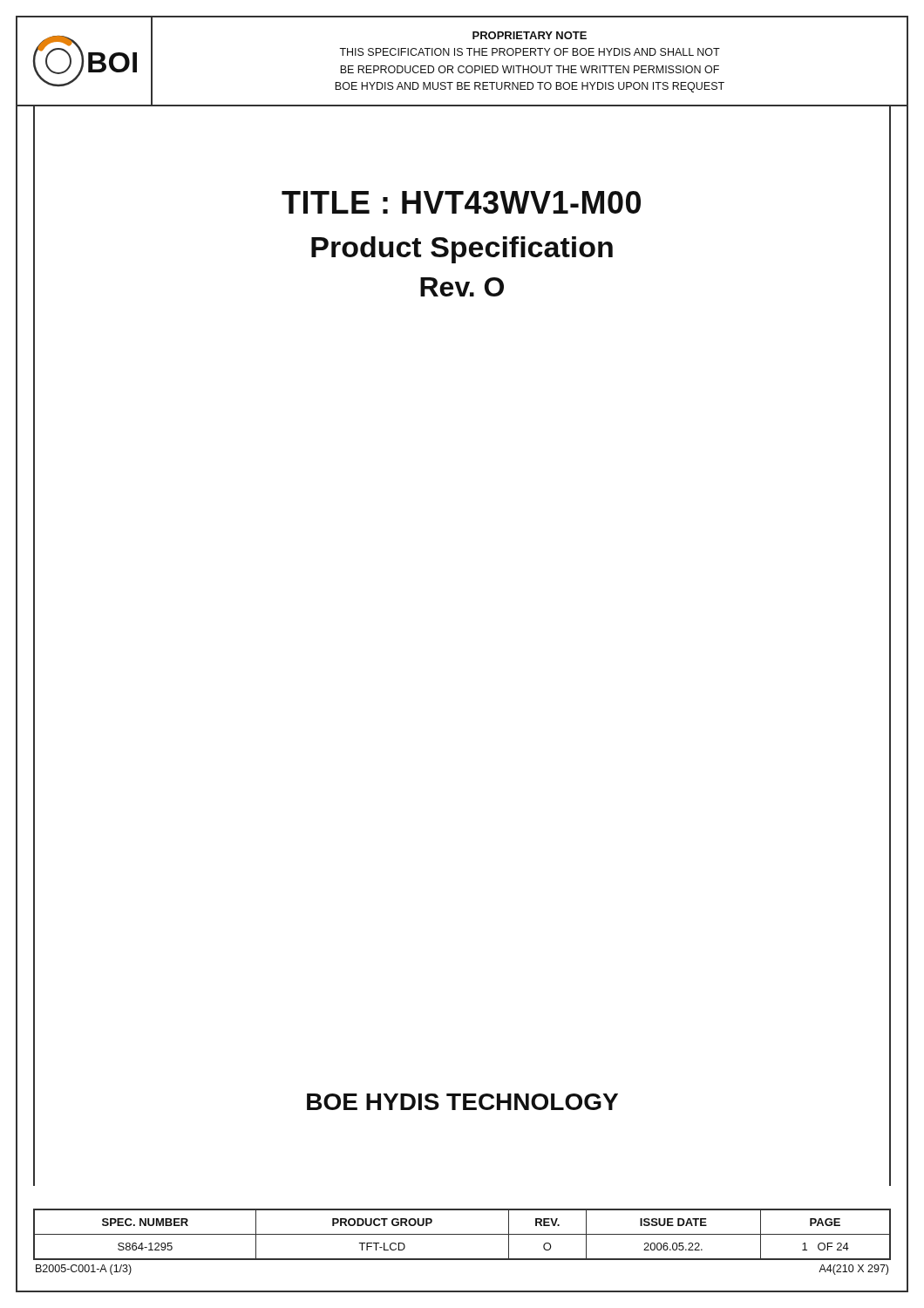Point to the title beginning "TITLE : HVT43WV1-M00 Product Specification"
The width and height of the screenshot is (924, 1308).
(462, 244)
